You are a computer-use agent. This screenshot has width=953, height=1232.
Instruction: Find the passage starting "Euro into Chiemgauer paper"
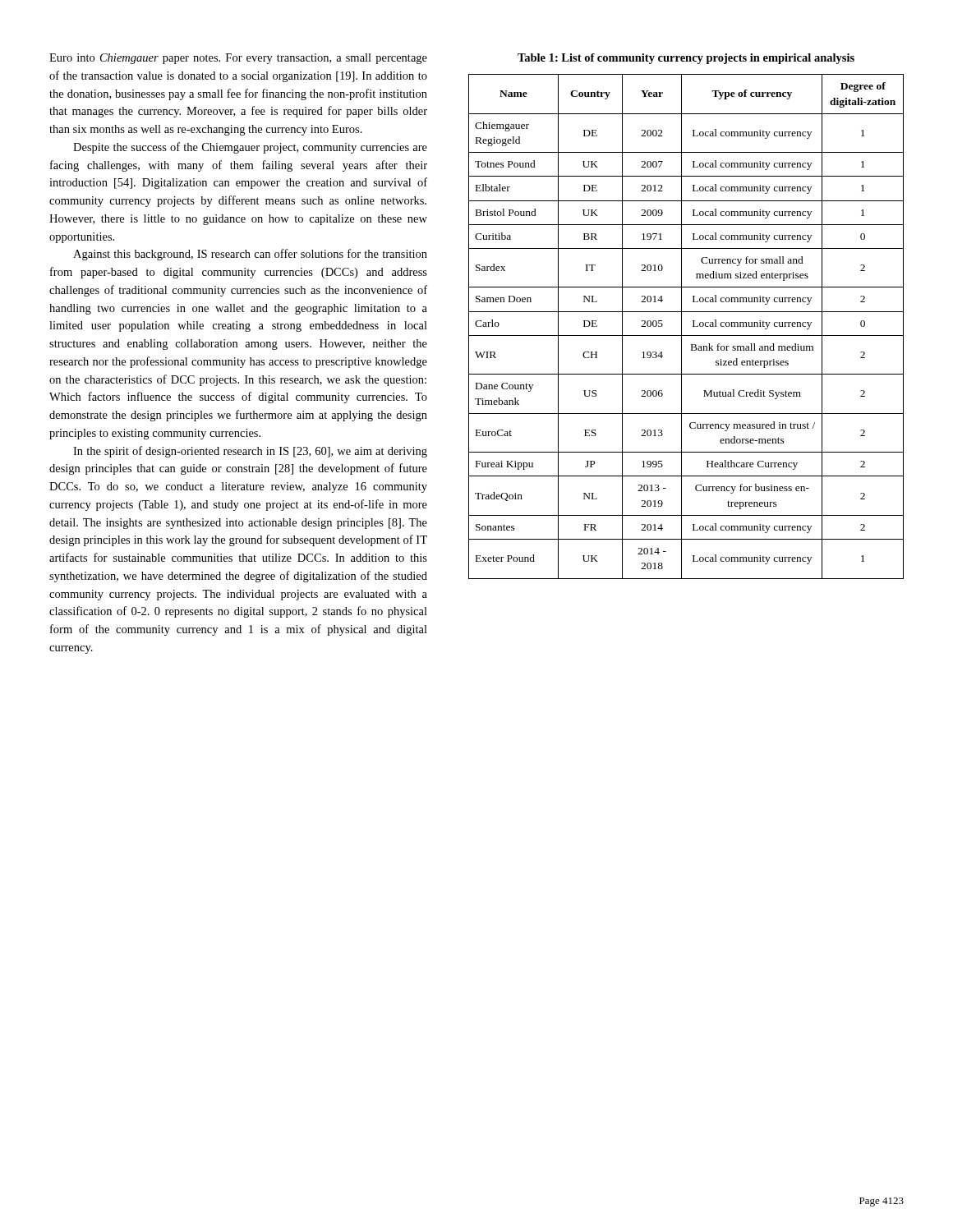[x=238, y=353]
